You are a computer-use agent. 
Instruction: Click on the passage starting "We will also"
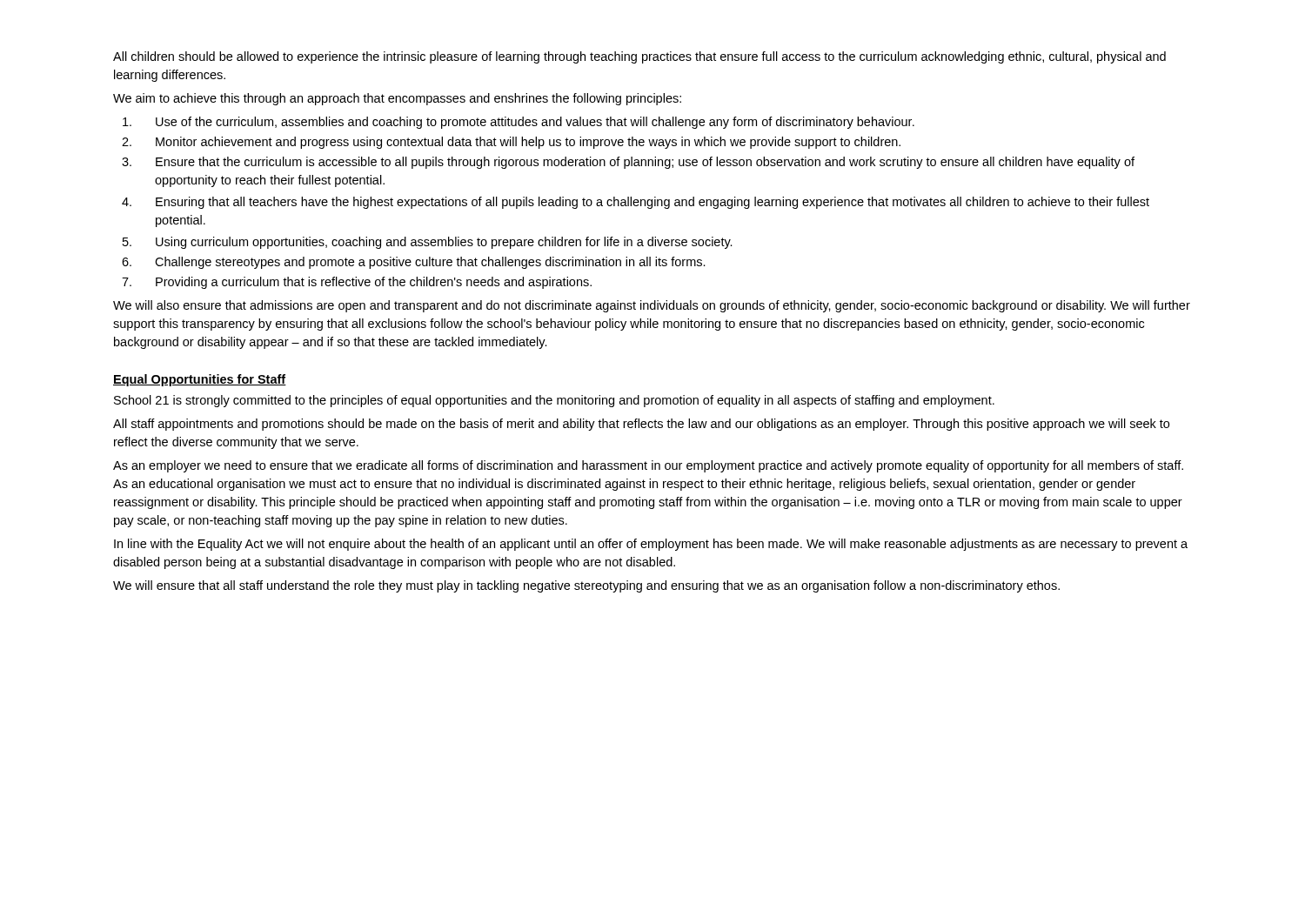(652, 324)
